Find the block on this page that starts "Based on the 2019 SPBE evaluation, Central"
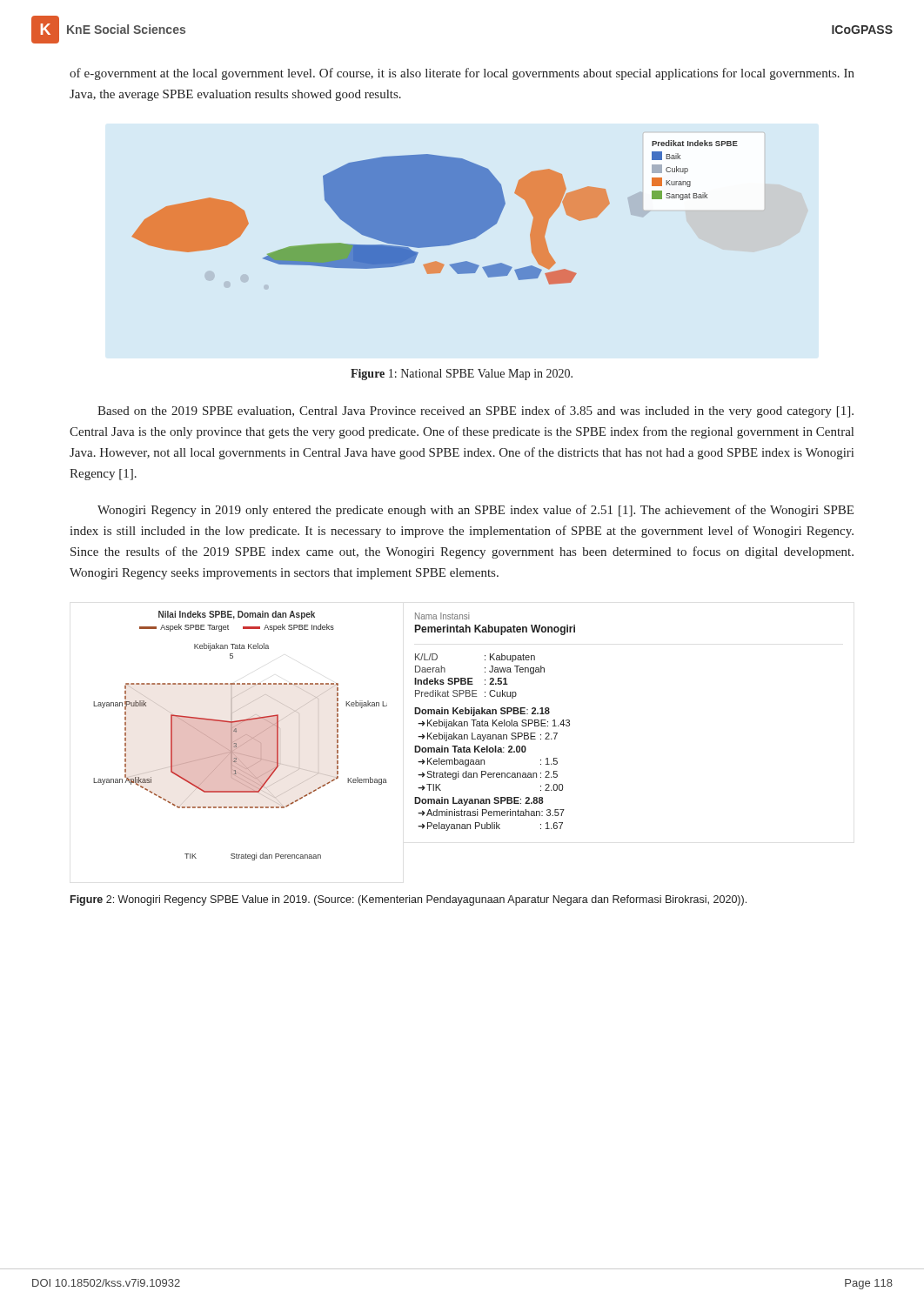This screenshot has height=1305, width=924. coord(462,442)
